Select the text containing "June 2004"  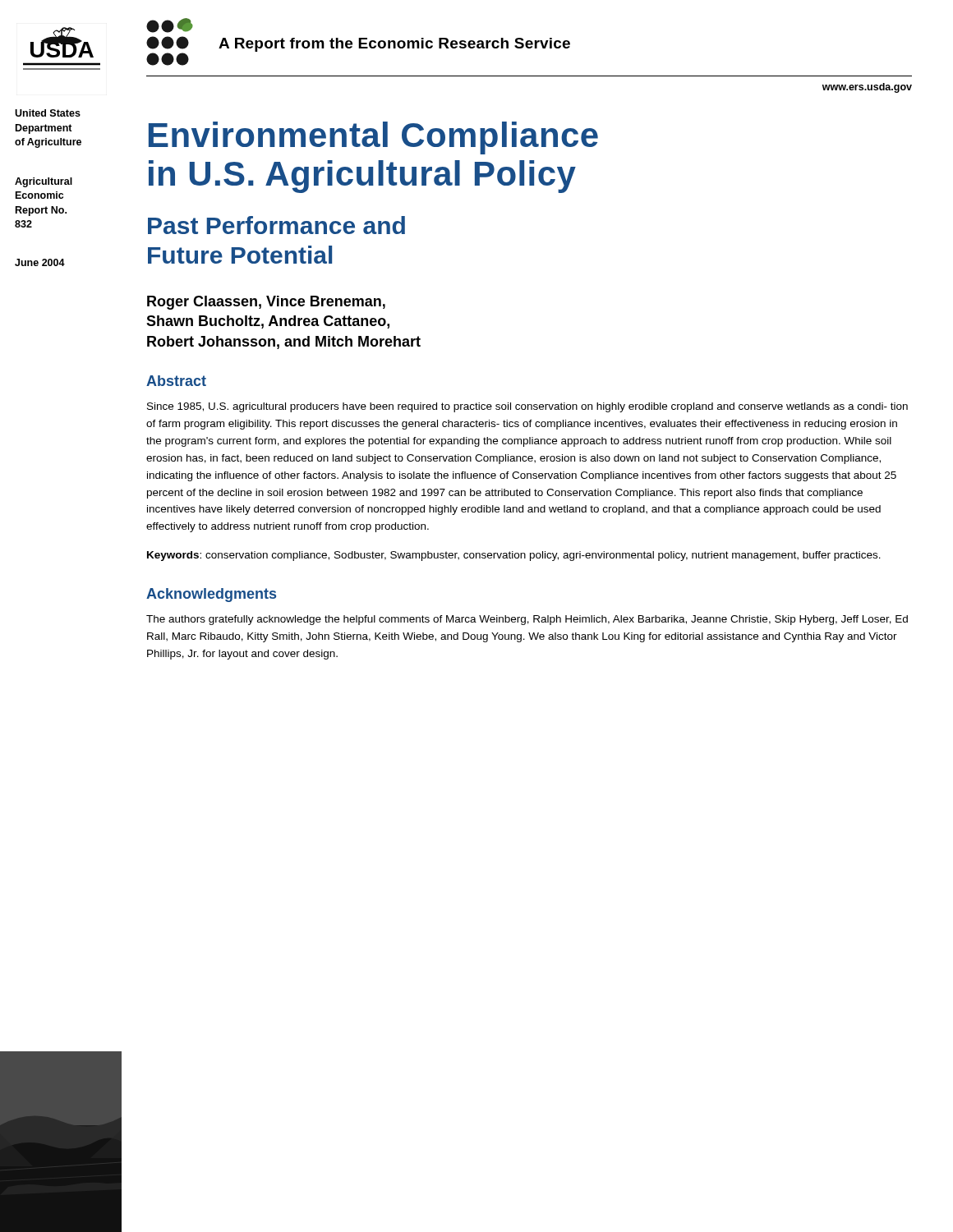pyautogui.click(x=40, y=262)
